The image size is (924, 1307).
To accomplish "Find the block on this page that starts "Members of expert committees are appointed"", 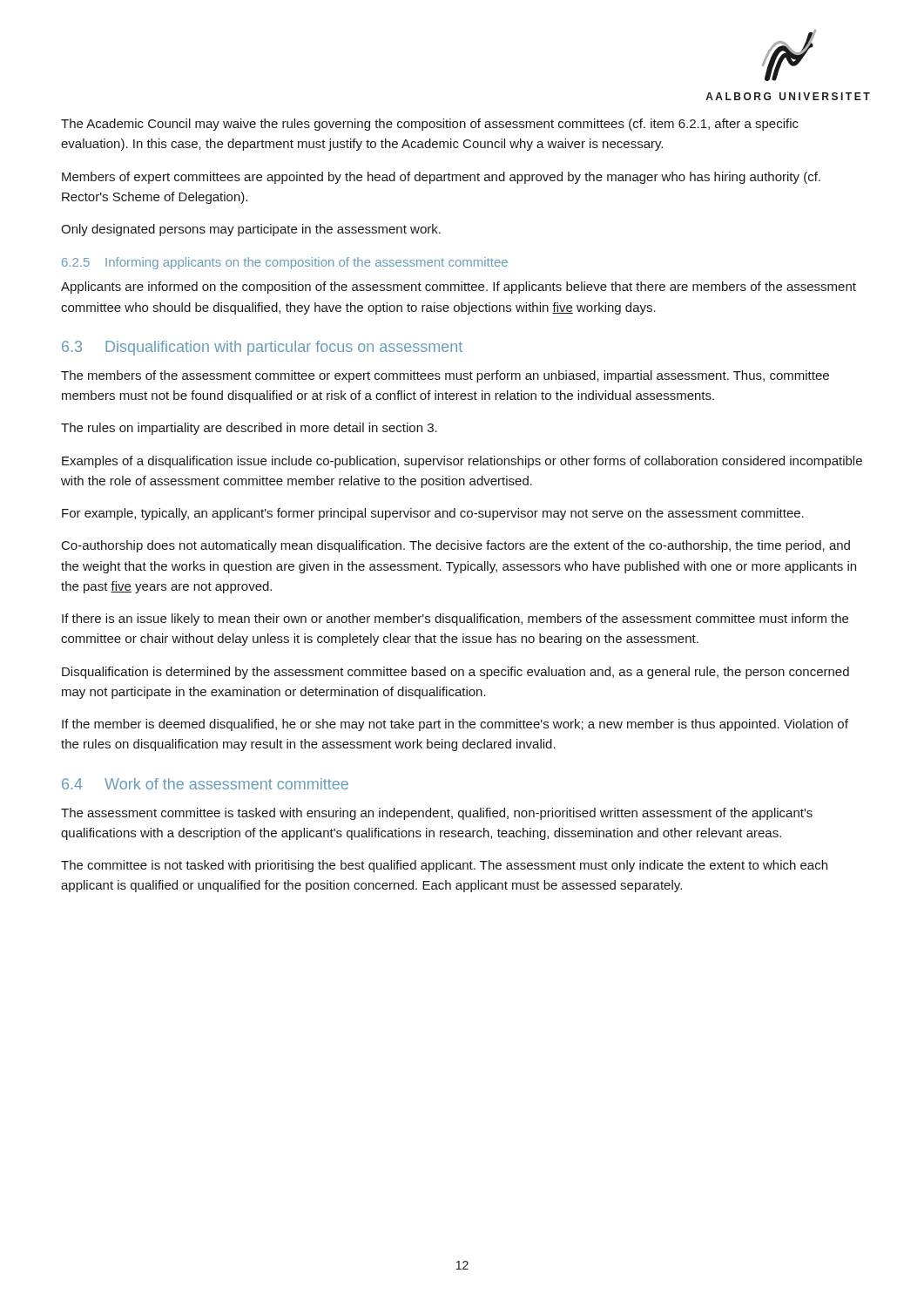I will [441, 186].
